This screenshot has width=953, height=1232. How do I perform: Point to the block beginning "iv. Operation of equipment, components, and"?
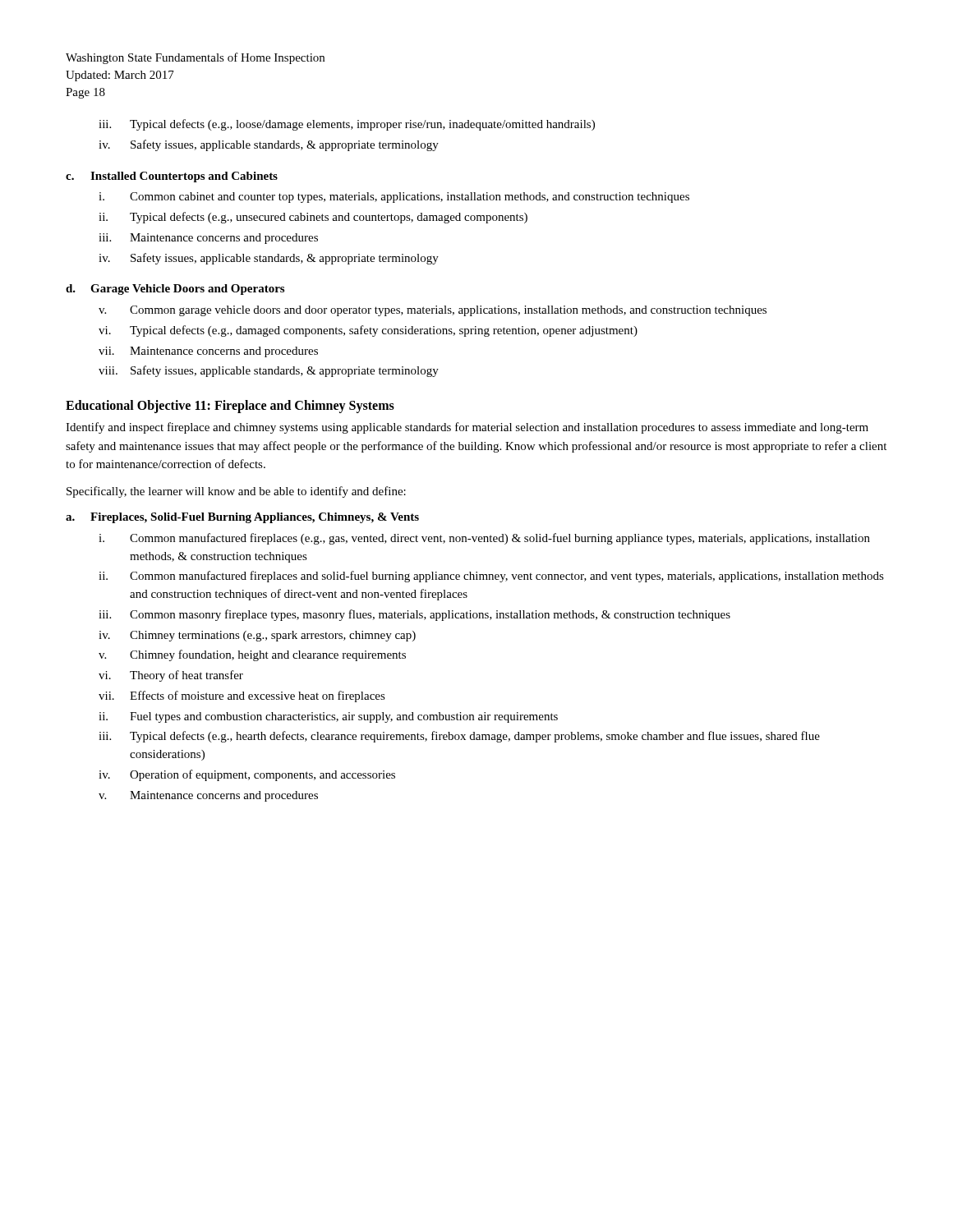tap(247, 775)
